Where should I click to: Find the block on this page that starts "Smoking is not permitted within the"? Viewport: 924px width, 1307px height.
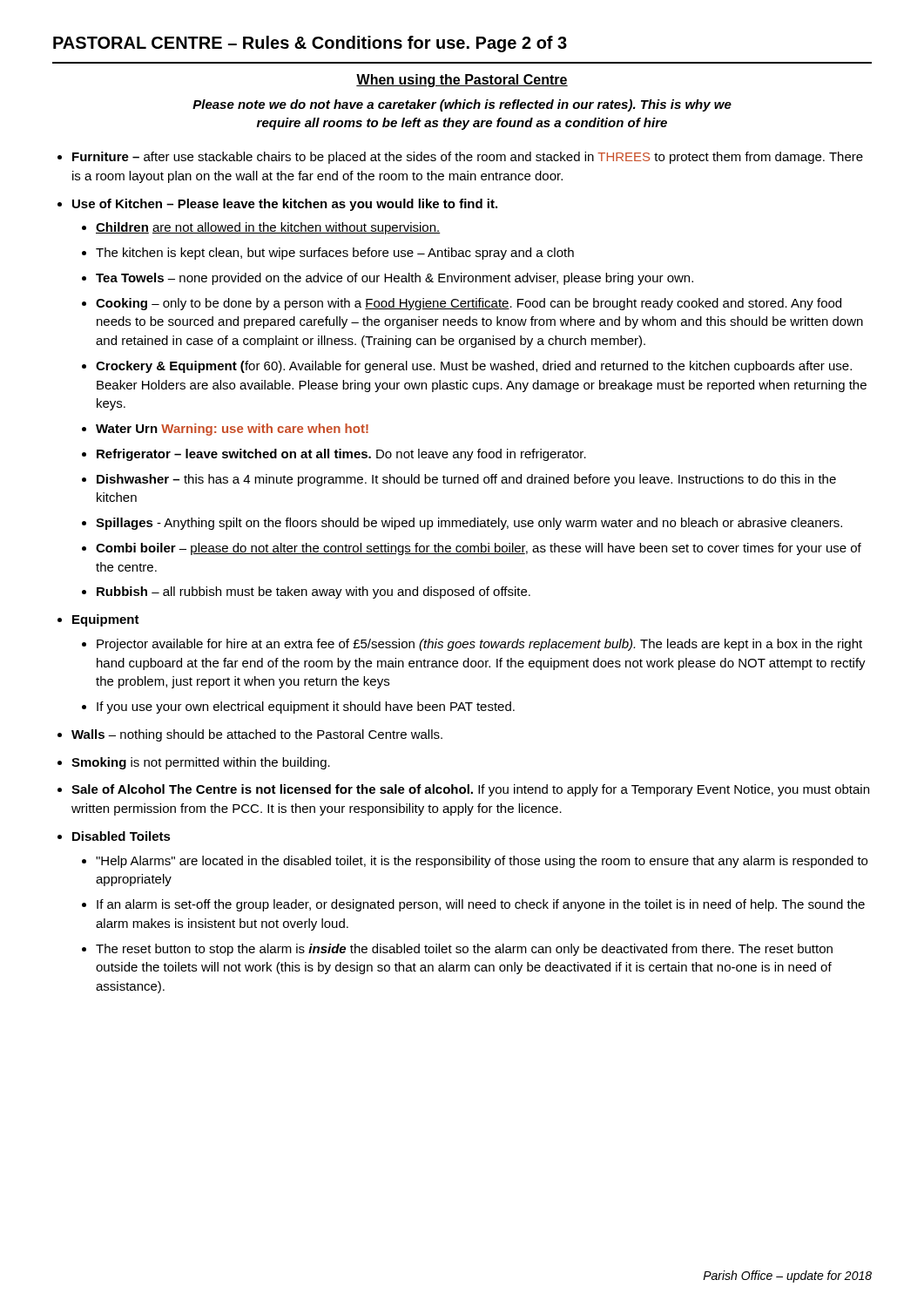(201, 762)
